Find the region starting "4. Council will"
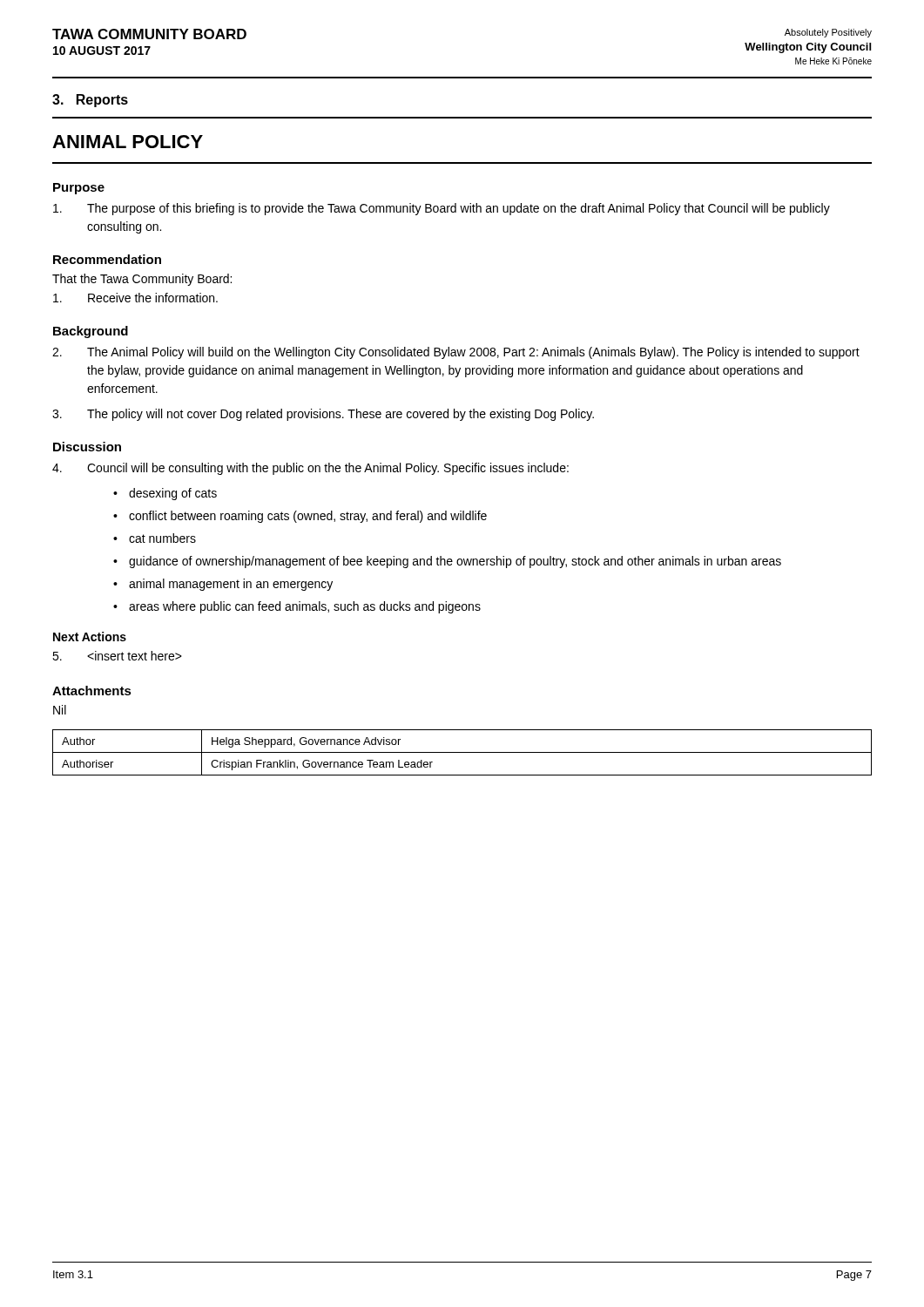 (462, 468)
